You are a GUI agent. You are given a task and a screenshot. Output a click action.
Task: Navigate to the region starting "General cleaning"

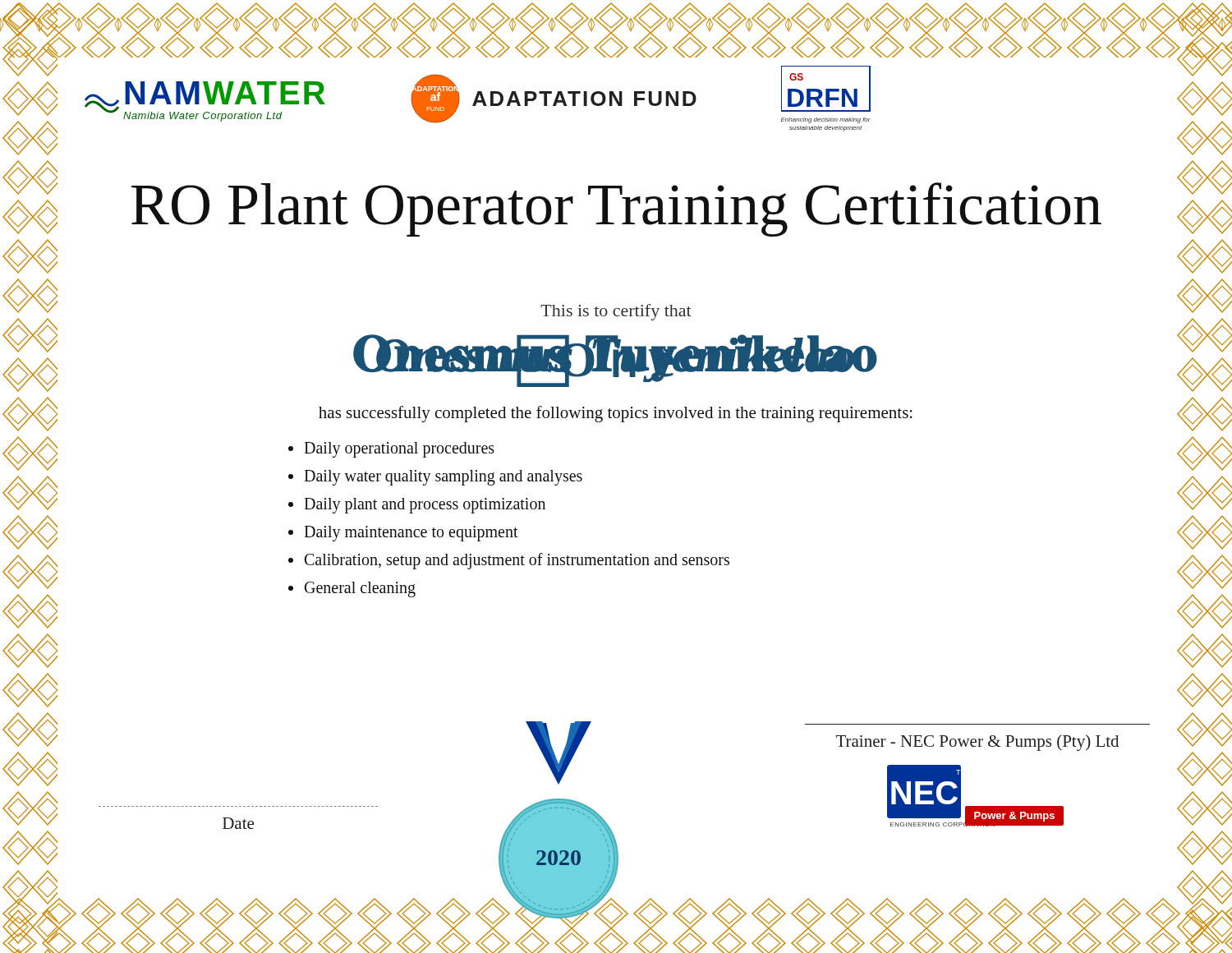point(360,587)
